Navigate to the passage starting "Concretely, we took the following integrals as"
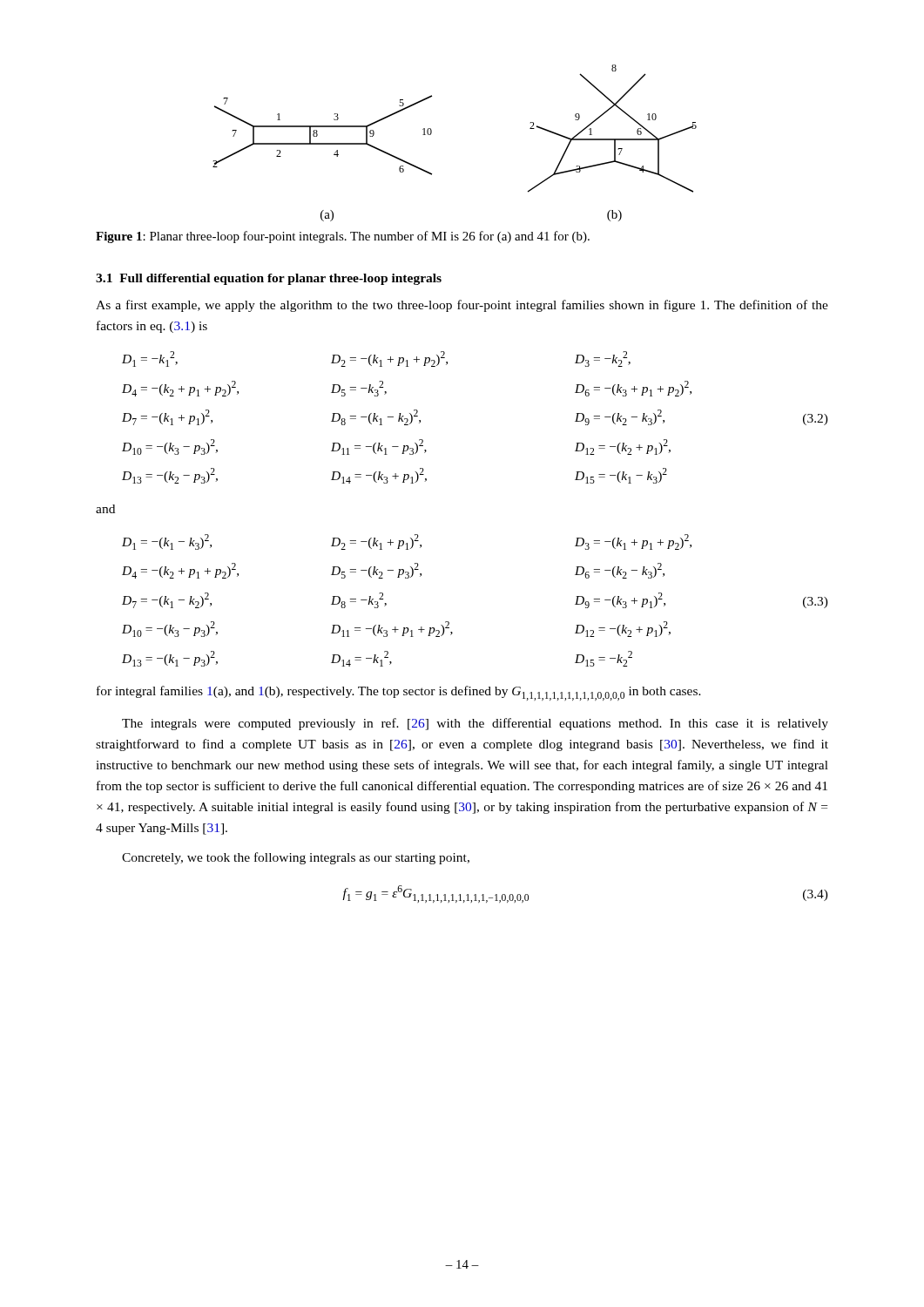 click(x=296, y=857)
